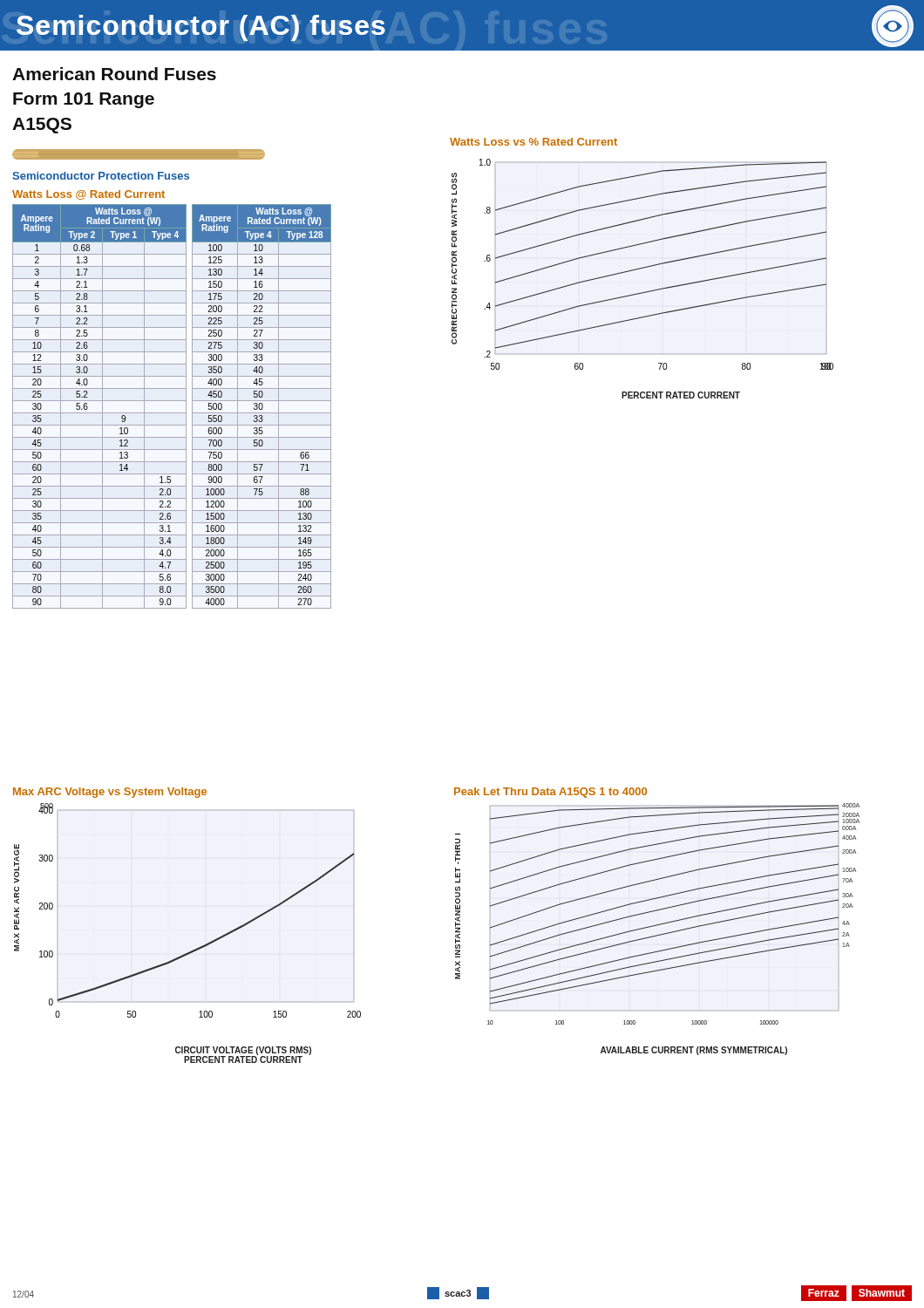Click on the block starting "Peak Let Thru Data A15QS 1 to 4000"
The height and width of the screenshot is (1308, 924).
click(x=550, y=791)
